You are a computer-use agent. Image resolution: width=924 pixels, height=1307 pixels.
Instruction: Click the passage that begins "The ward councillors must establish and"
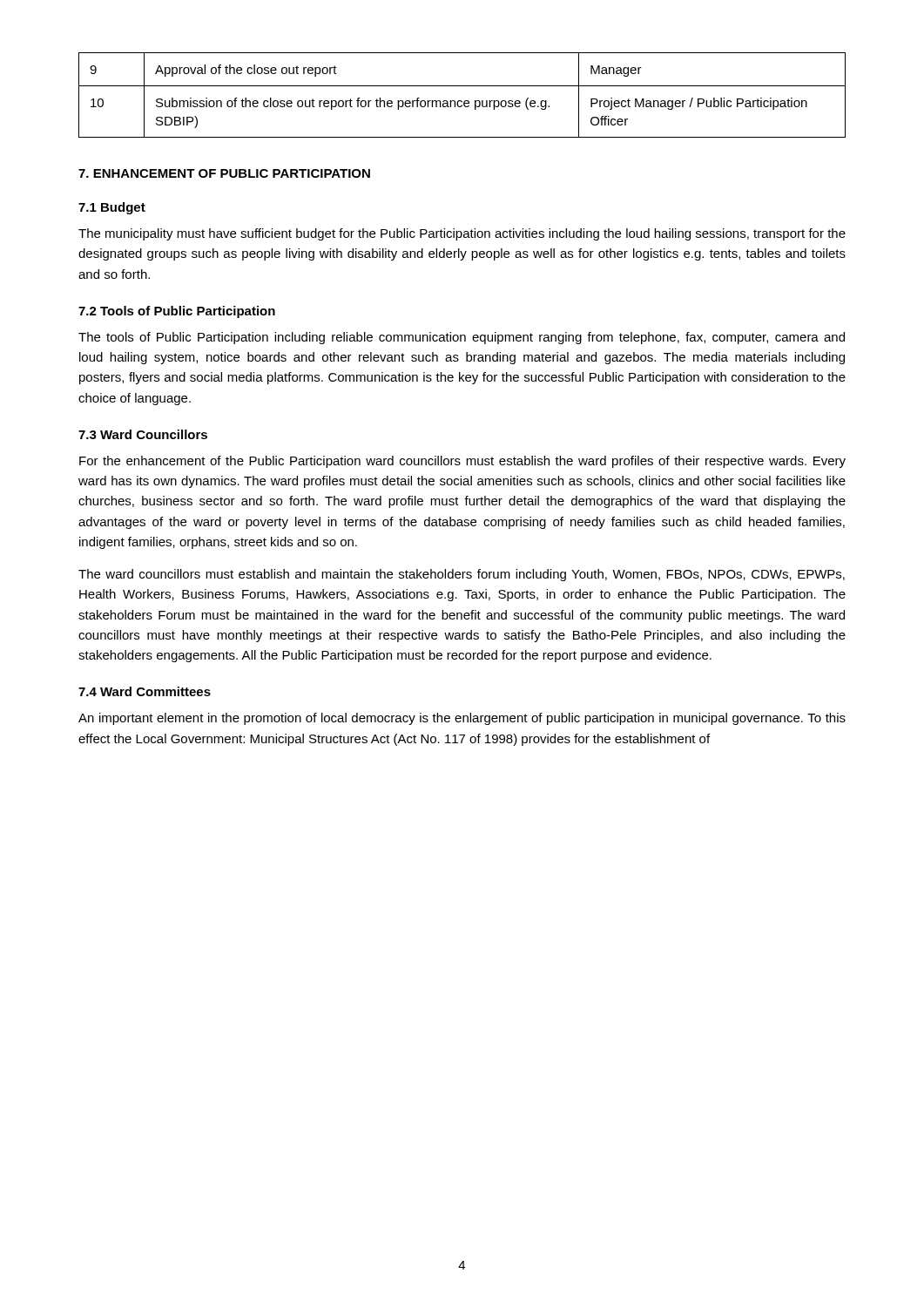462,614
